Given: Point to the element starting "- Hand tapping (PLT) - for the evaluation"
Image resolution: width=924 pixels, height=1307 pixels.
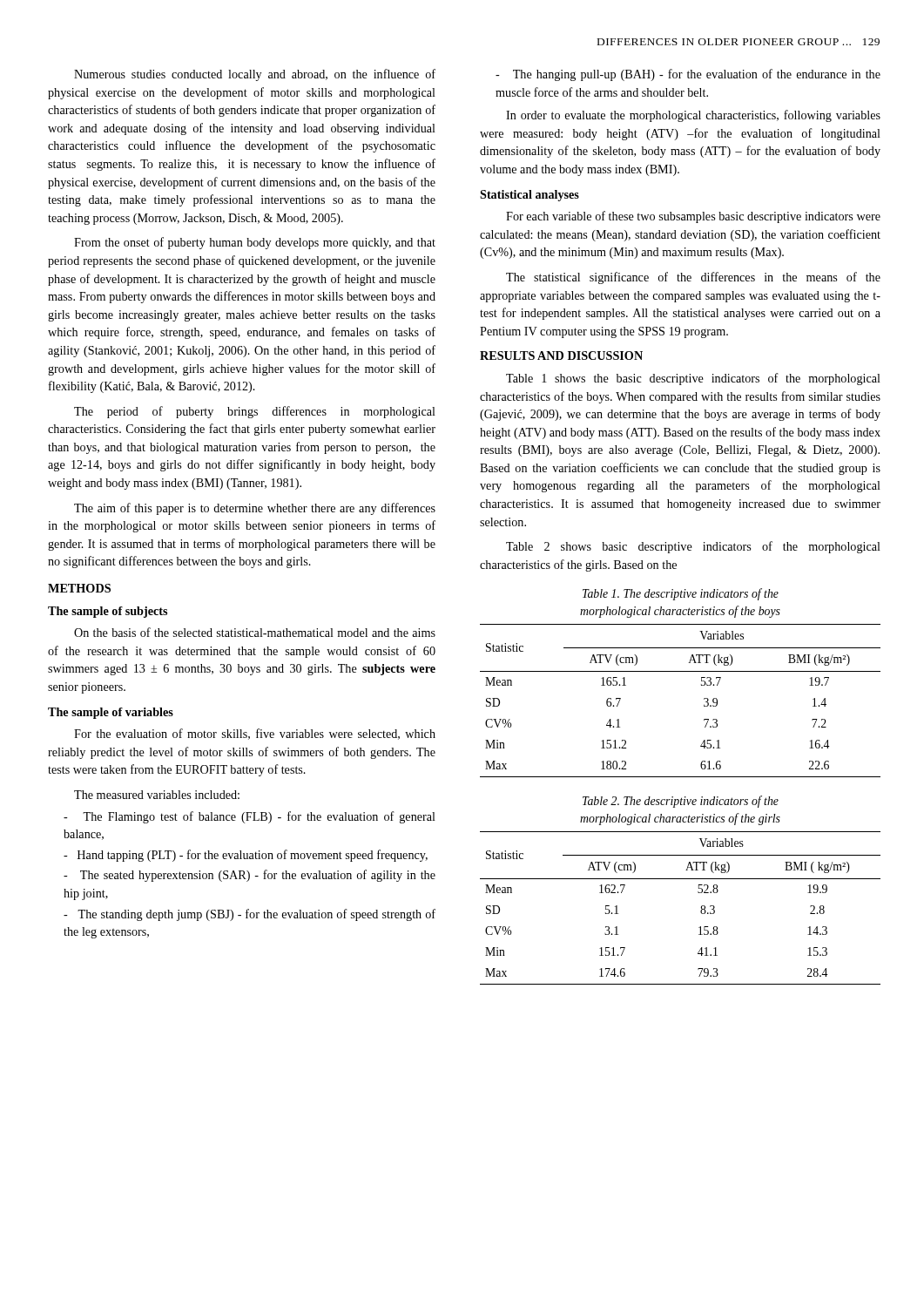Looking at the screenshot, I should [250, 855].
